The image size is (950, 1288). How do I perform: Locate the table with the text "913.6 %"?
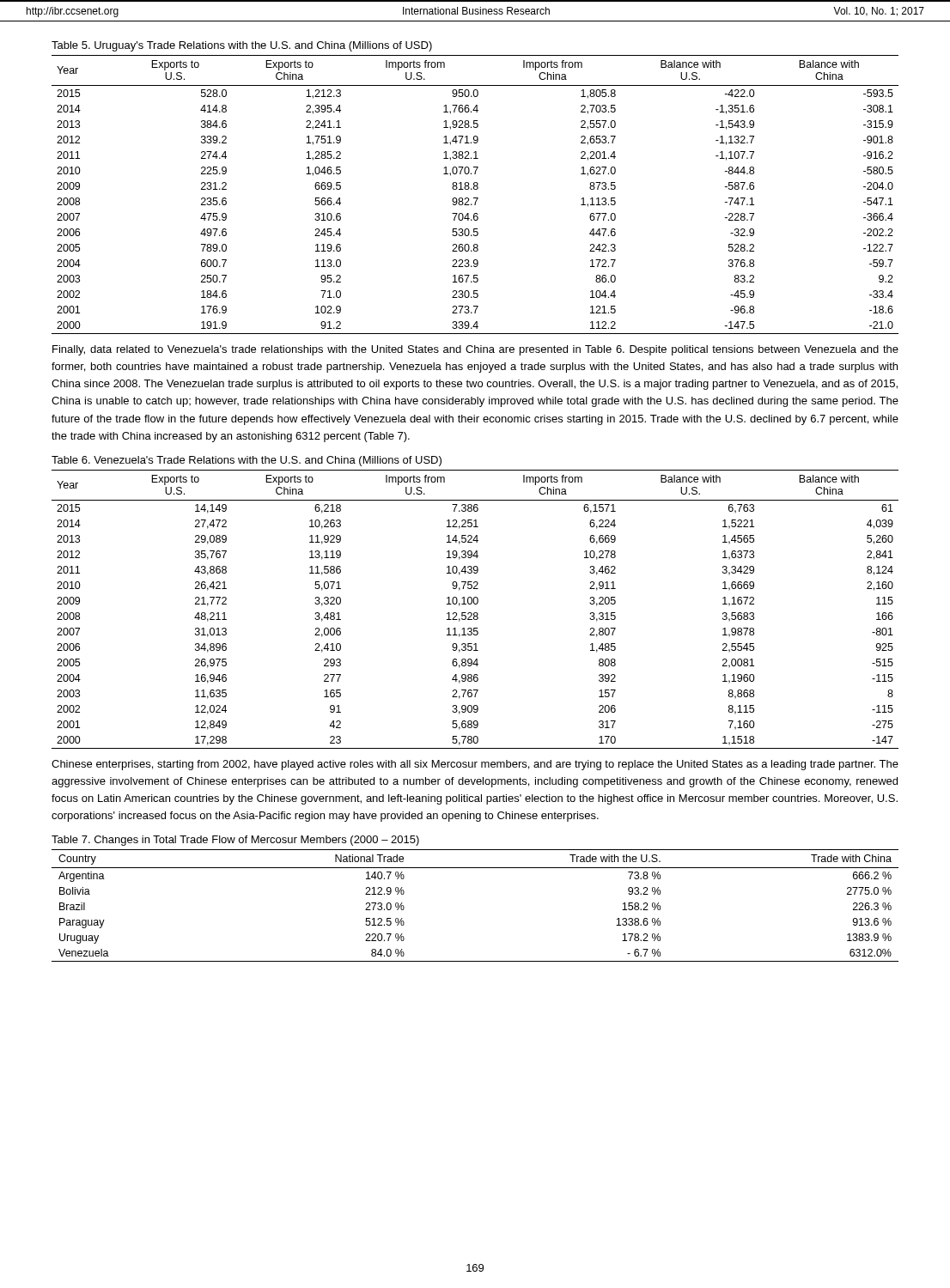[475, 906]
